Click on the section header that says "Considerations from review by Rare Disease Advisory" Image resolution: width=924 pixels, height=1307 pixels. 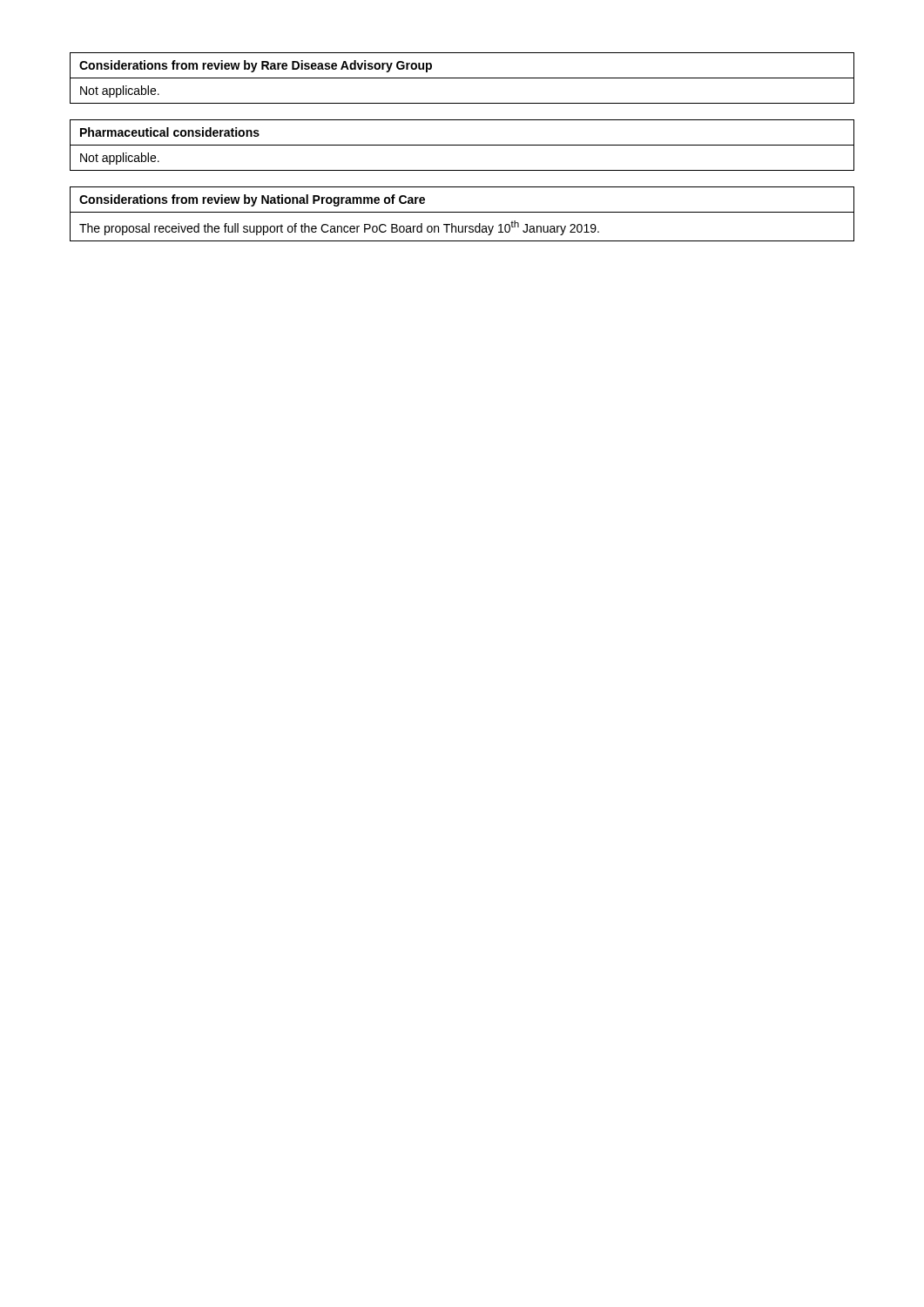click(462, 78)
